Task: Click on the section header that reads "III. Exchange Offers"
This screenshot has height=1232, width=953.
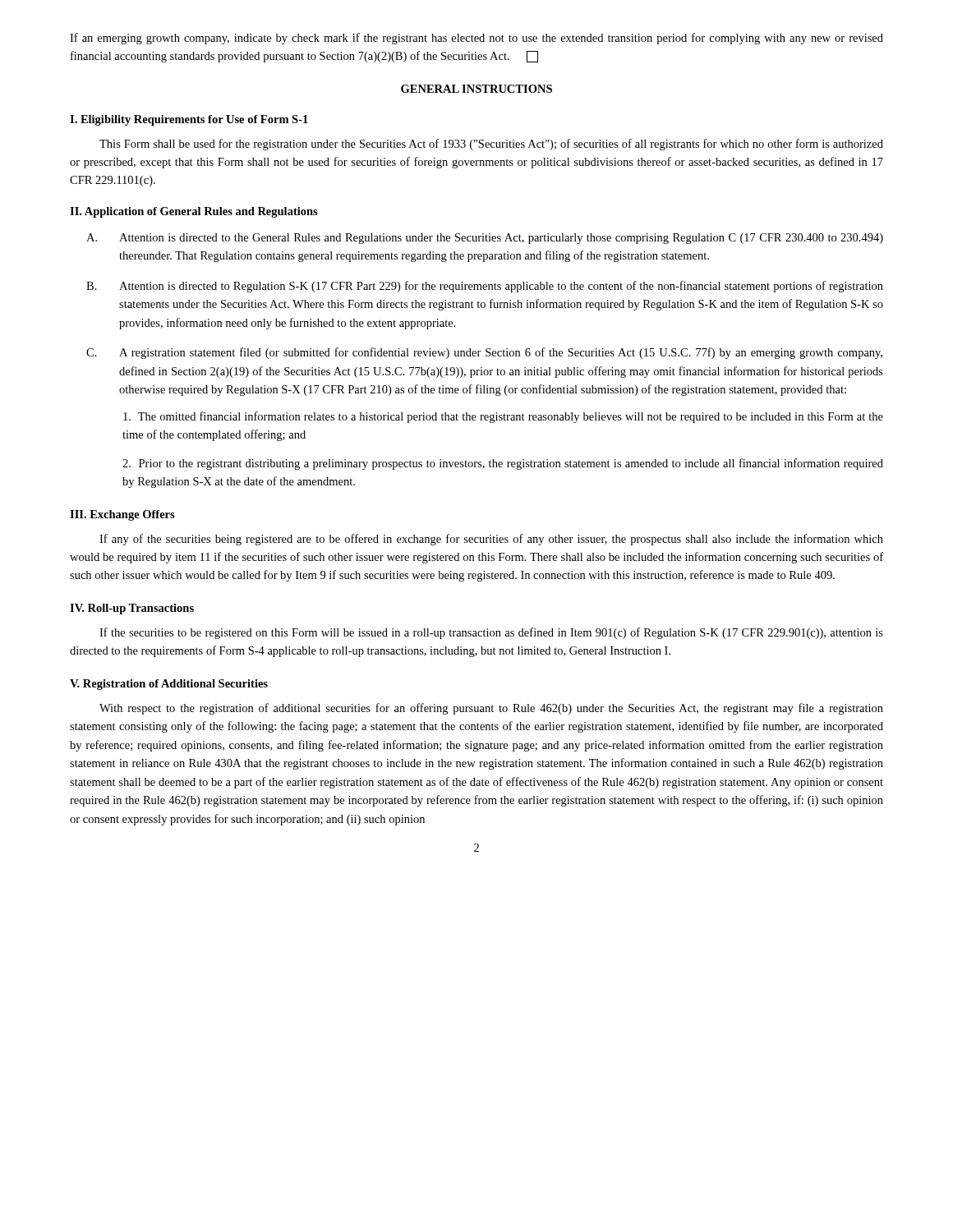Action: pyautogui.click(x=122, y=514)
